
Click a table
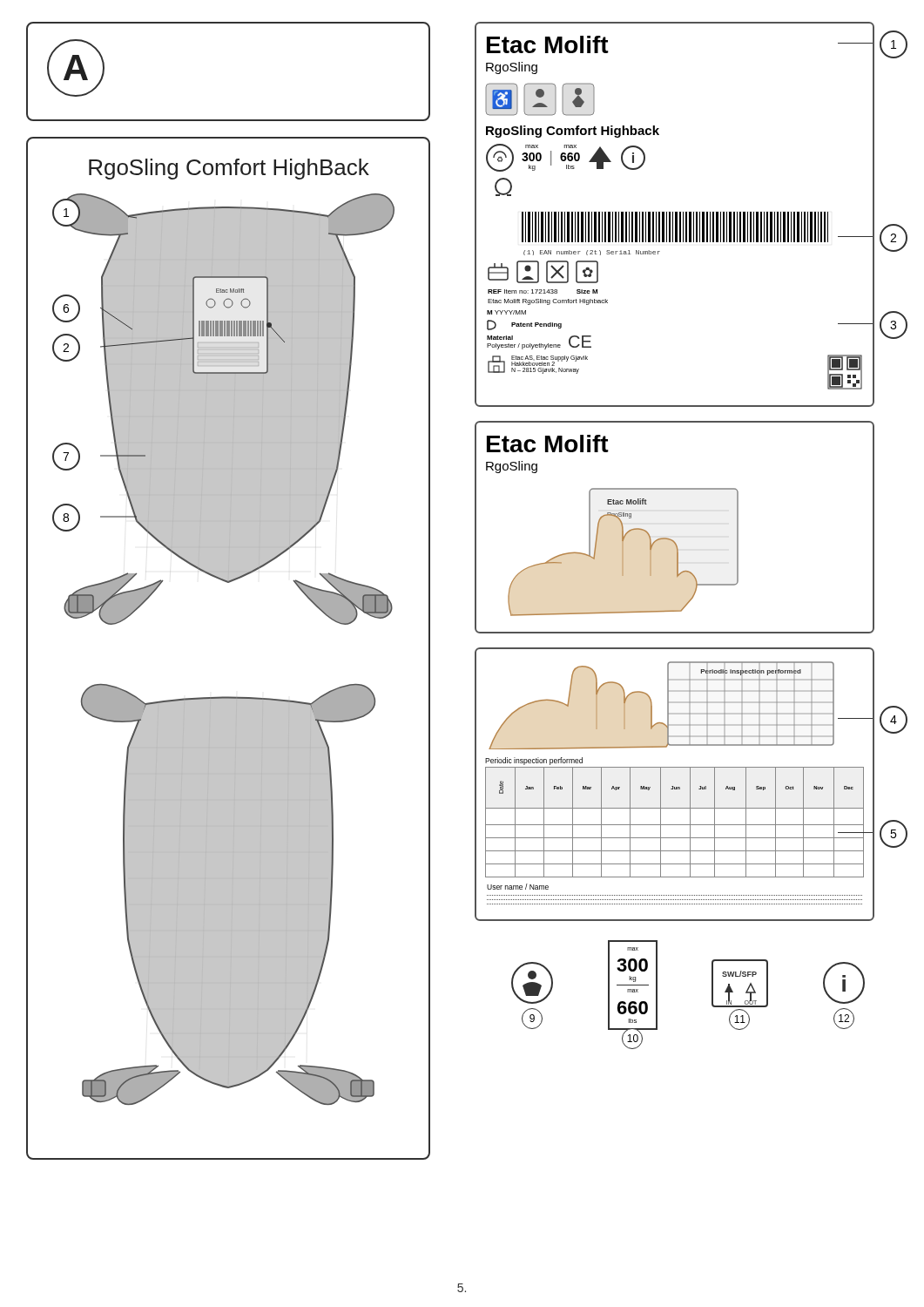675,822
